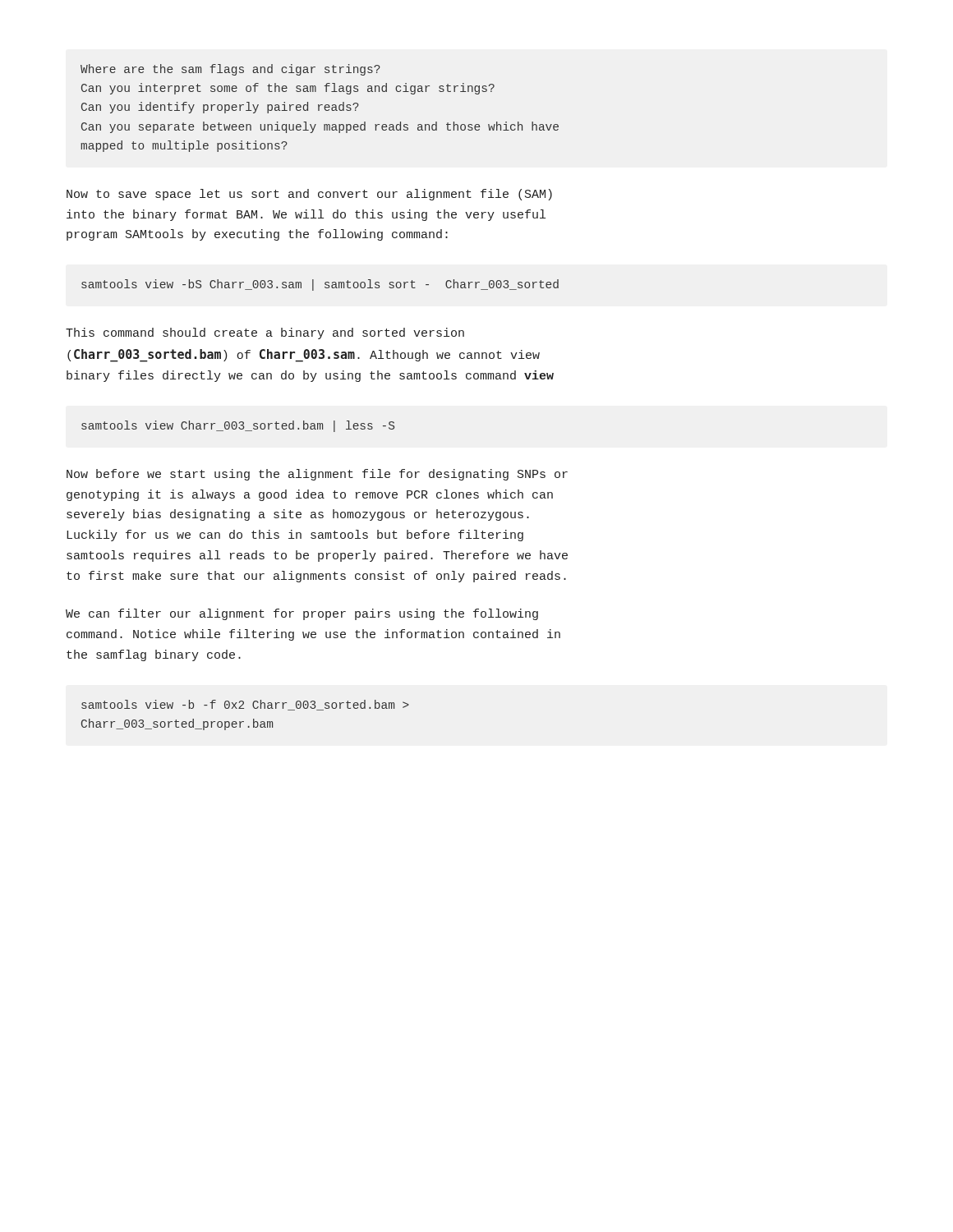Viewport: 953px width, 1232px height.
Task: Select the text starting "samtools view -bS Charr_003.sam"
Action: click(320, 285)
